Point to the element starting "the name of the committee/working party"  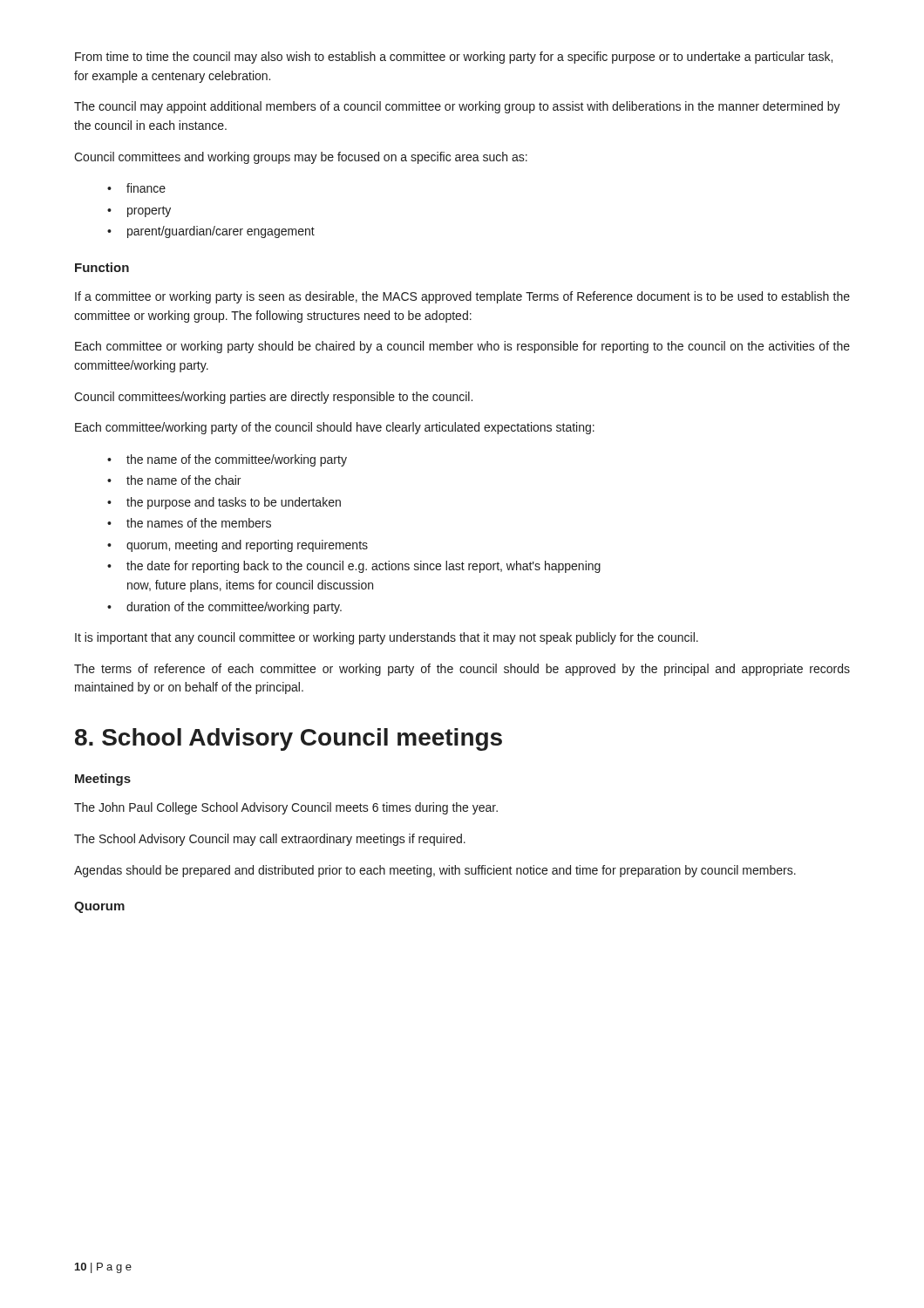[237, 460]
